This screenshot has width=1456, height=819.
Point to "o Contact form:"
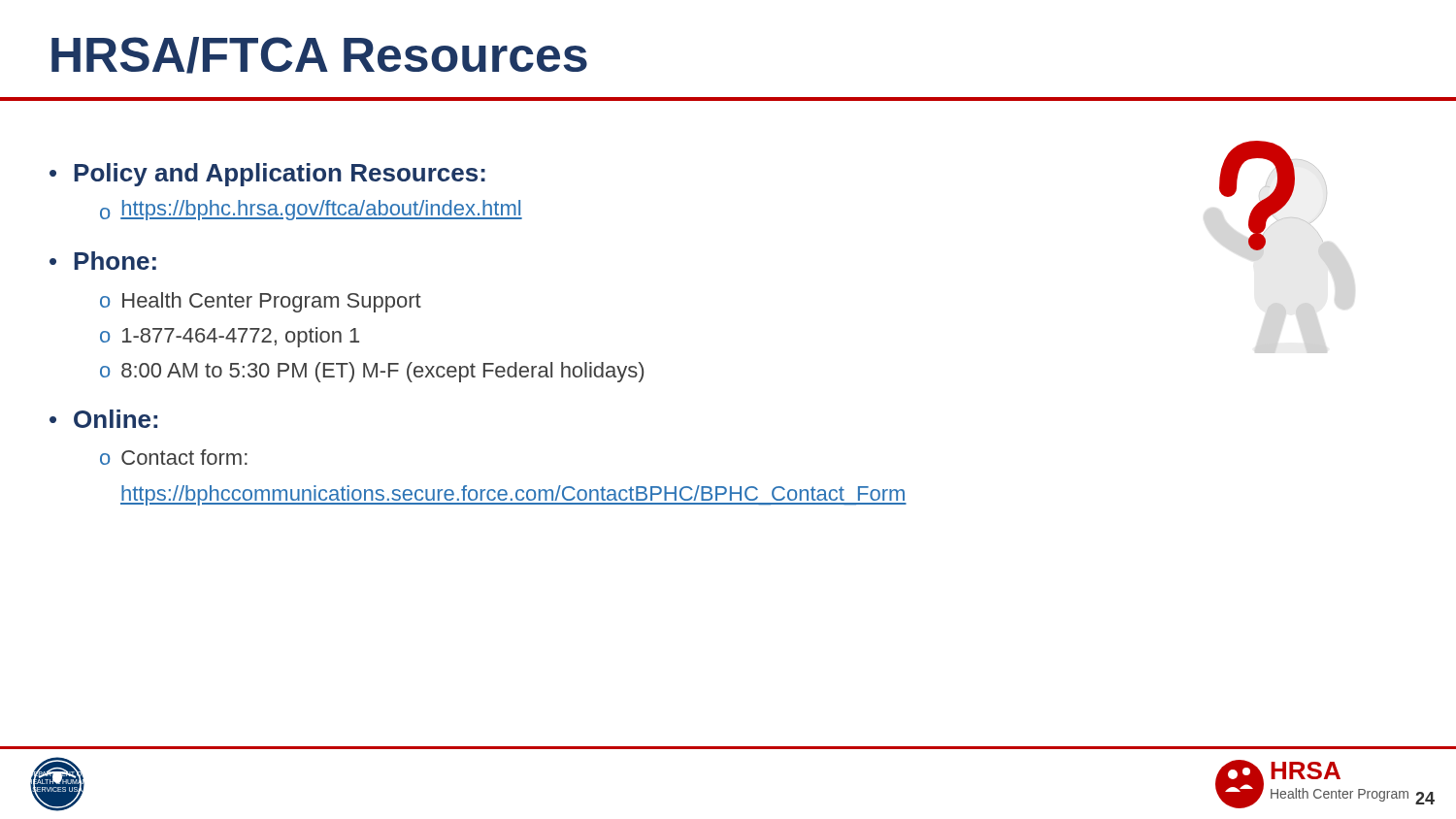point(174,458)
